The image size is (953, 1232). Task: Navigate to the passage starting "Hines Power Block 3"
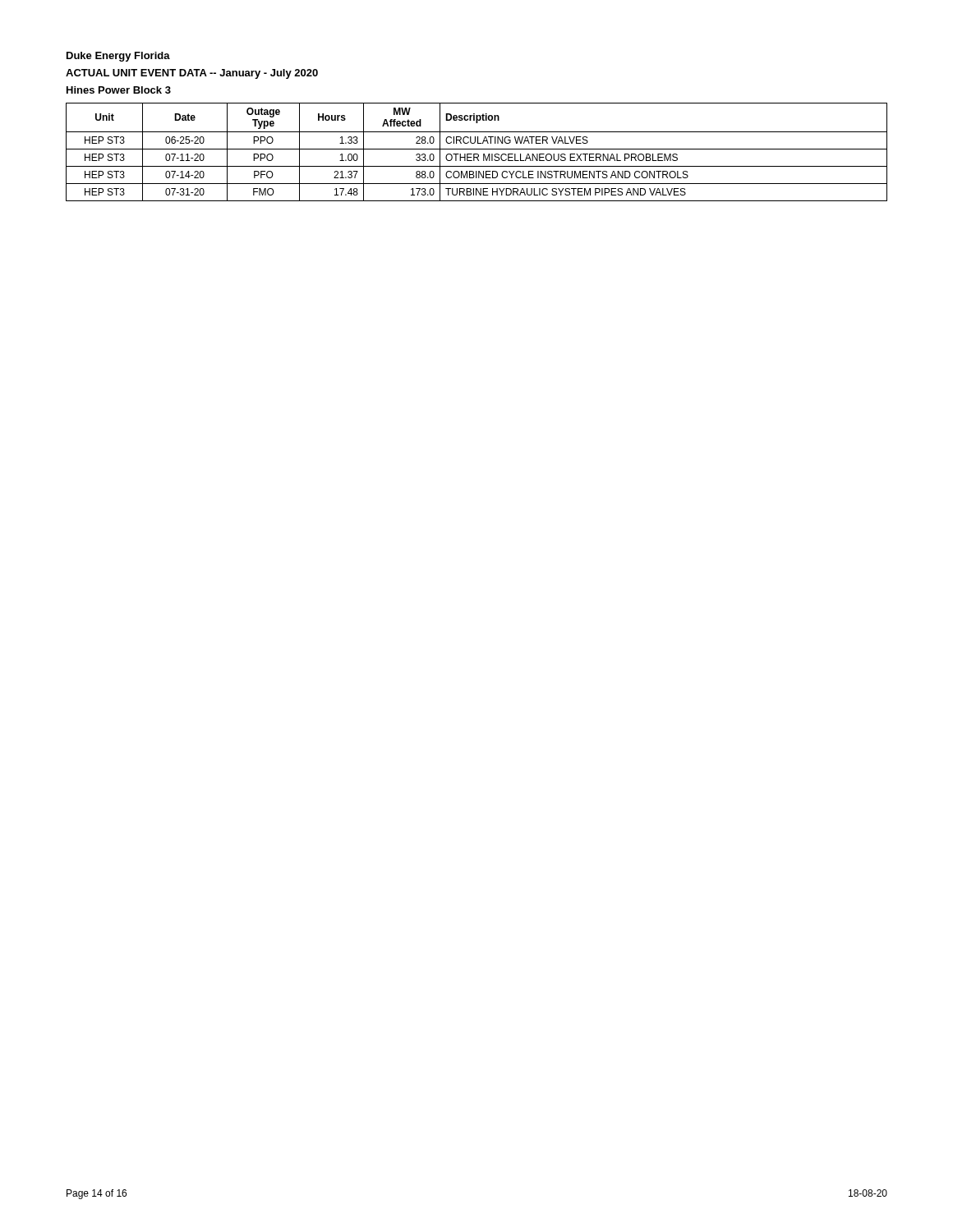pyautogui.click(x=118, y=90)
